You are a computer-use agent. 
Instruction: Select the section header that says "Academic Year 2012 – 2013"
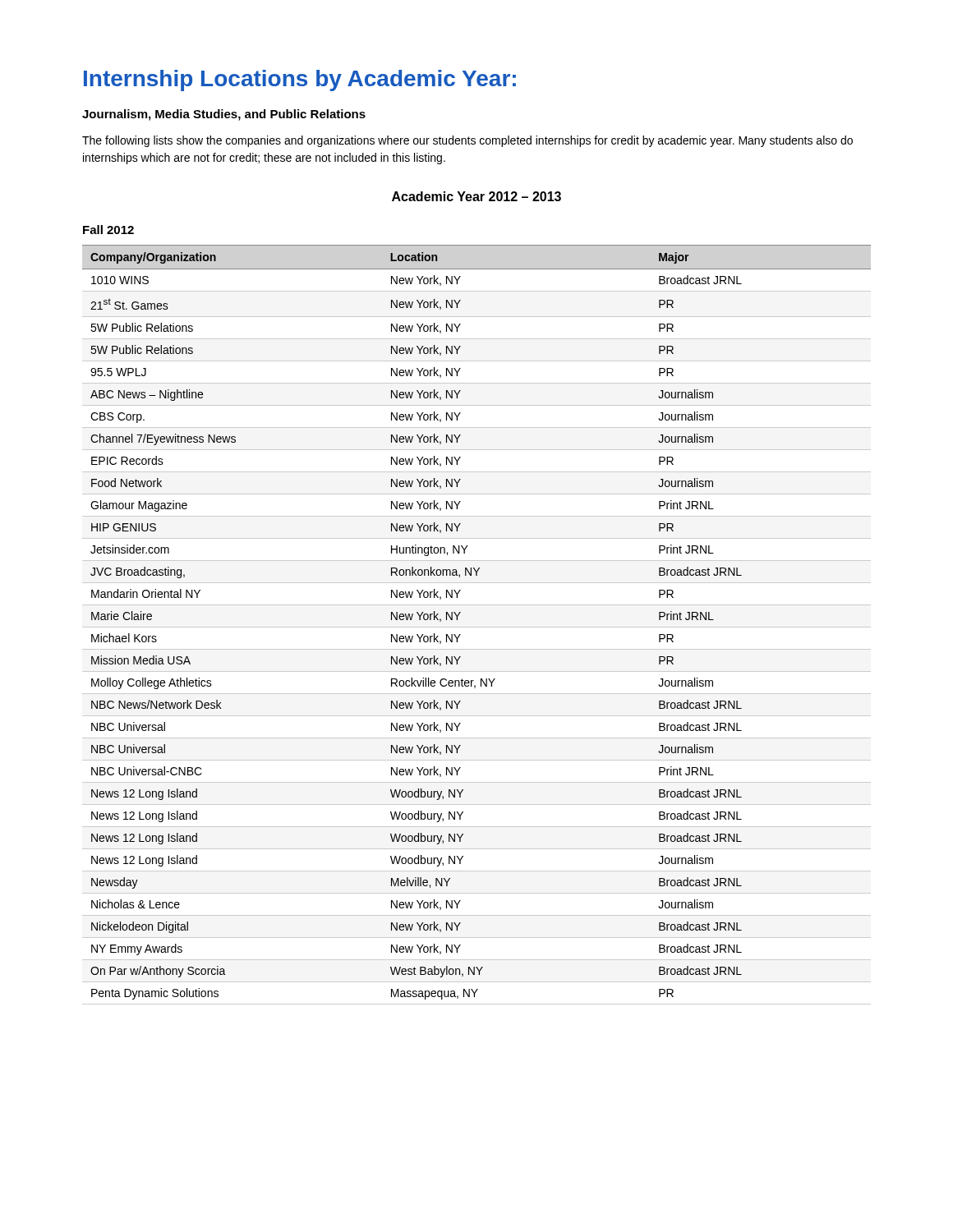pos(476,197)
